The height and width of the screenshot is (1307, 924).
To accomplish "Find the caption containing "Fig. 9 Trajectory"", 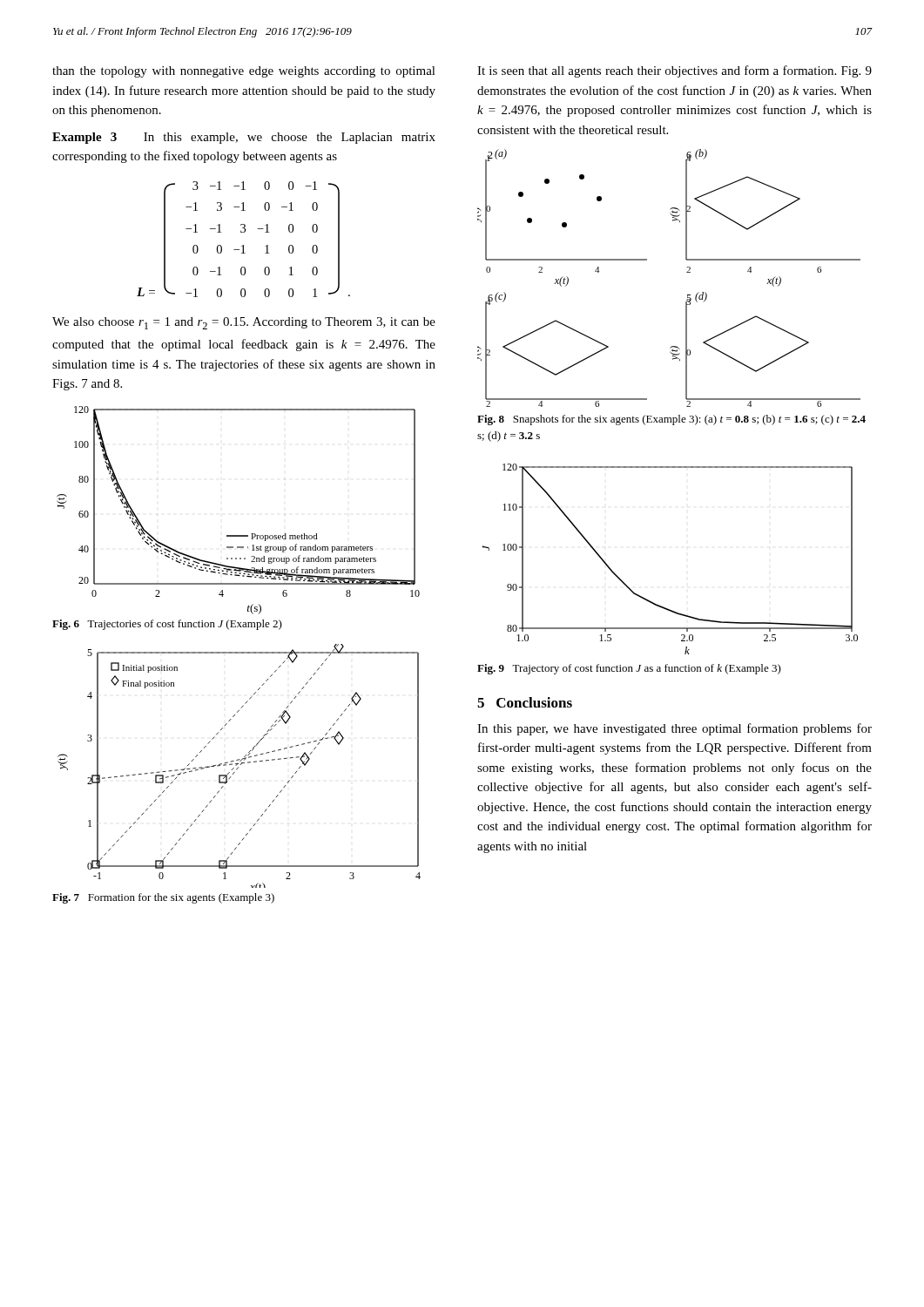I will (629, 668).
